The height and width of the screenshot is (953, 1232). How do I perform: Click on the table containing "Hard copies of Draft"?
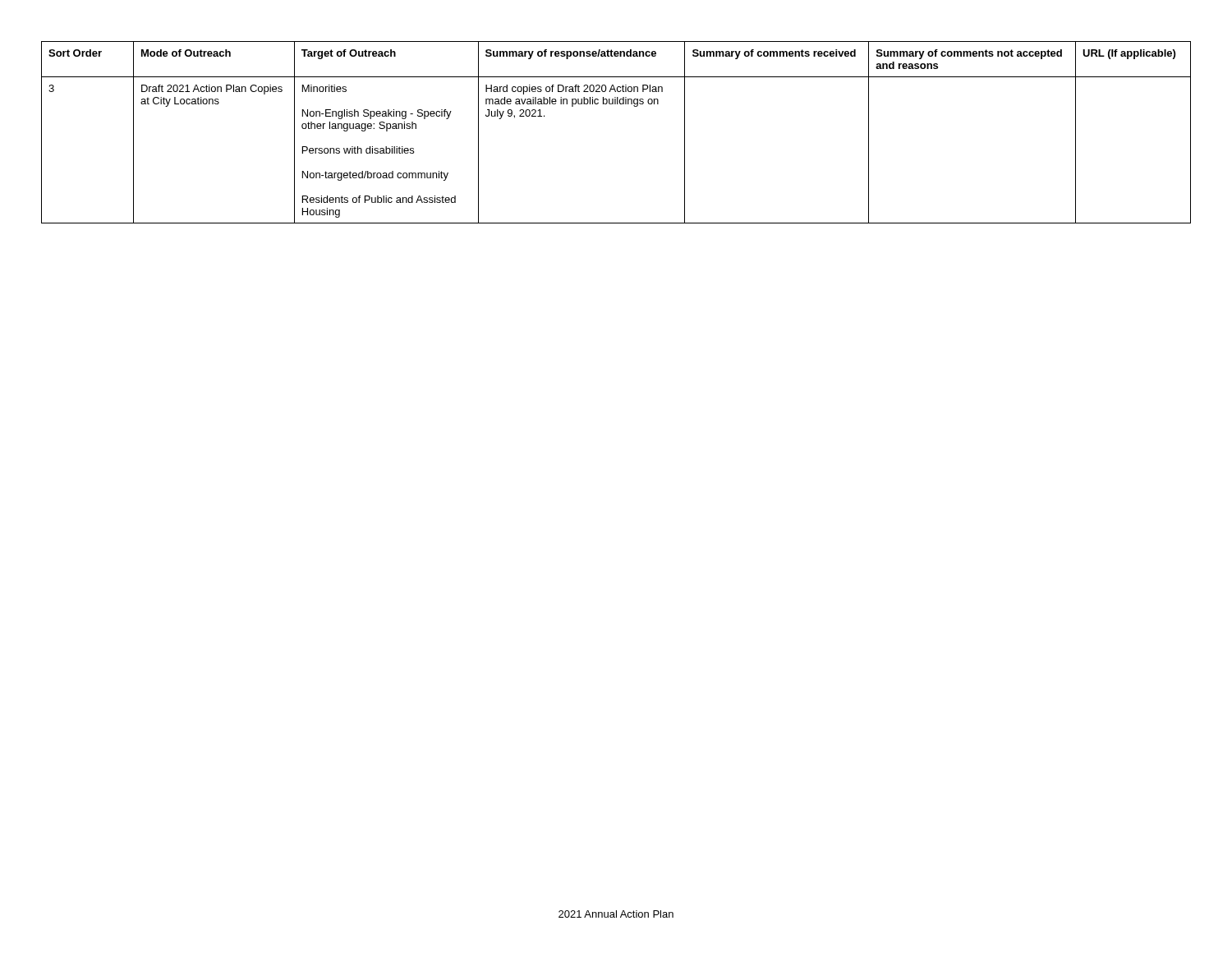616,132
